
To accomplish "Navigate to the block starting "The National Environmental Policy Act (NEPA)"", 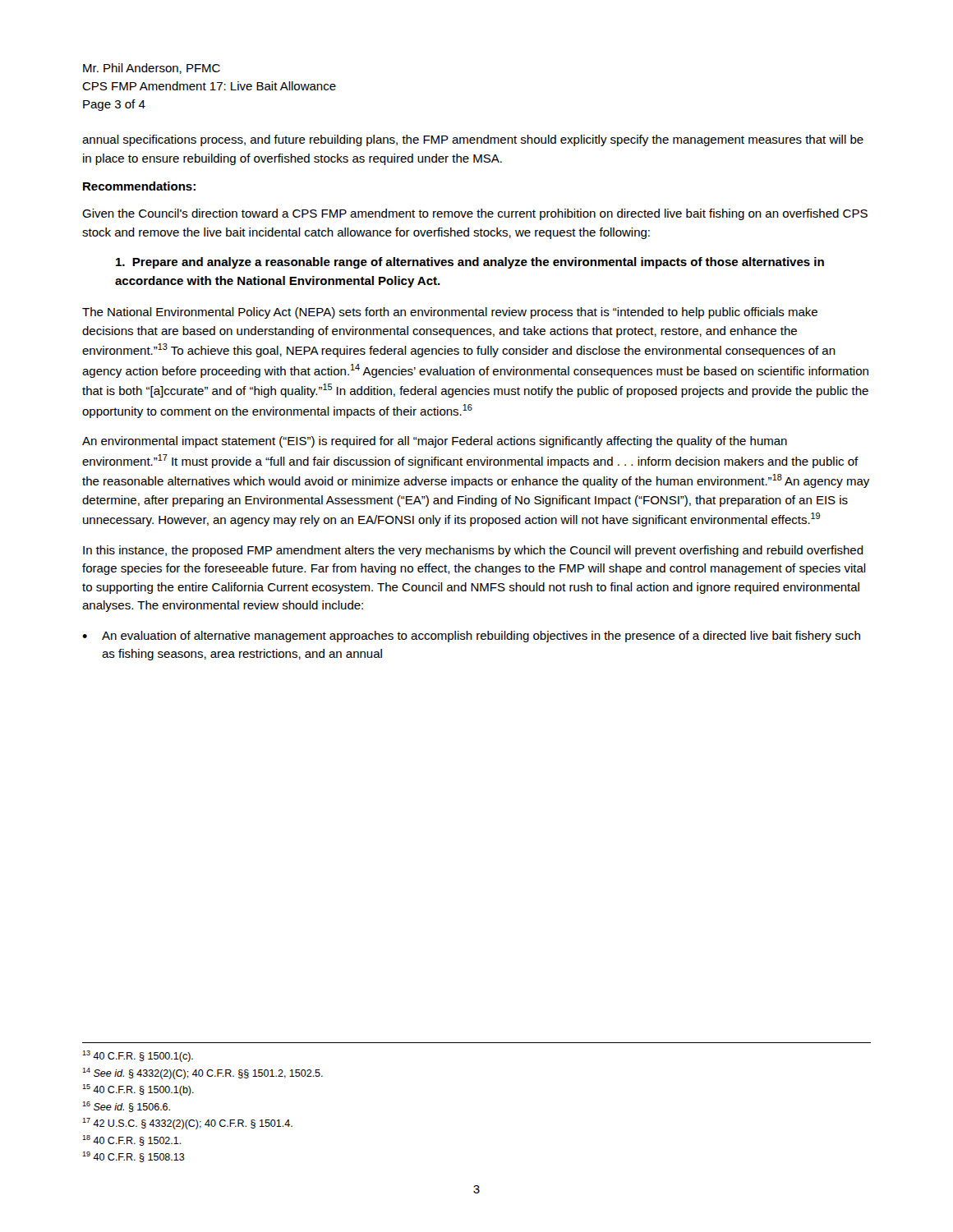I will [476, 361].
